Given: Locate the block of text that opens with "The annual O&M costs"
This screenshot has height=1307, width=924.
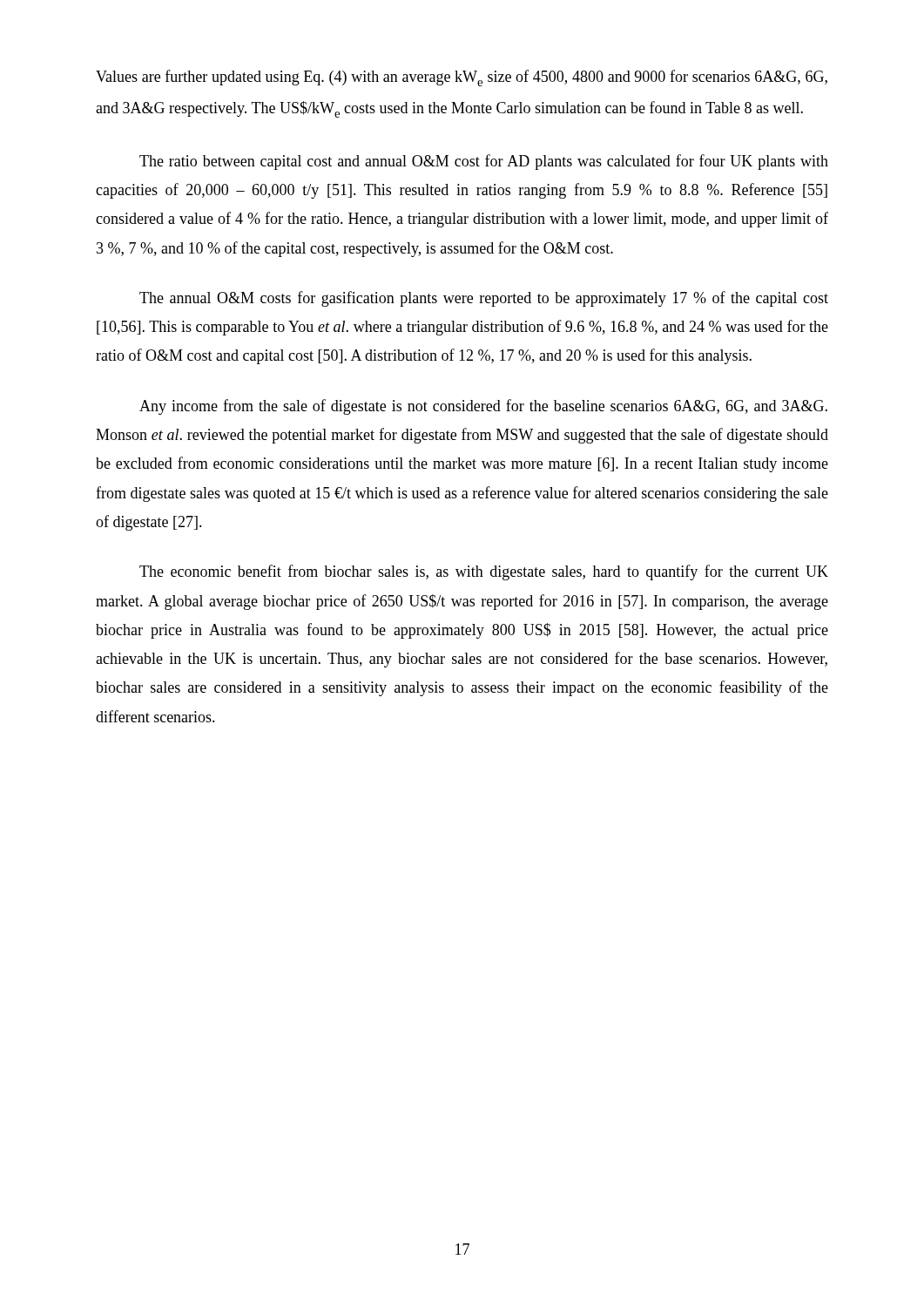Looking at the screenshot, I should [462, 327].
